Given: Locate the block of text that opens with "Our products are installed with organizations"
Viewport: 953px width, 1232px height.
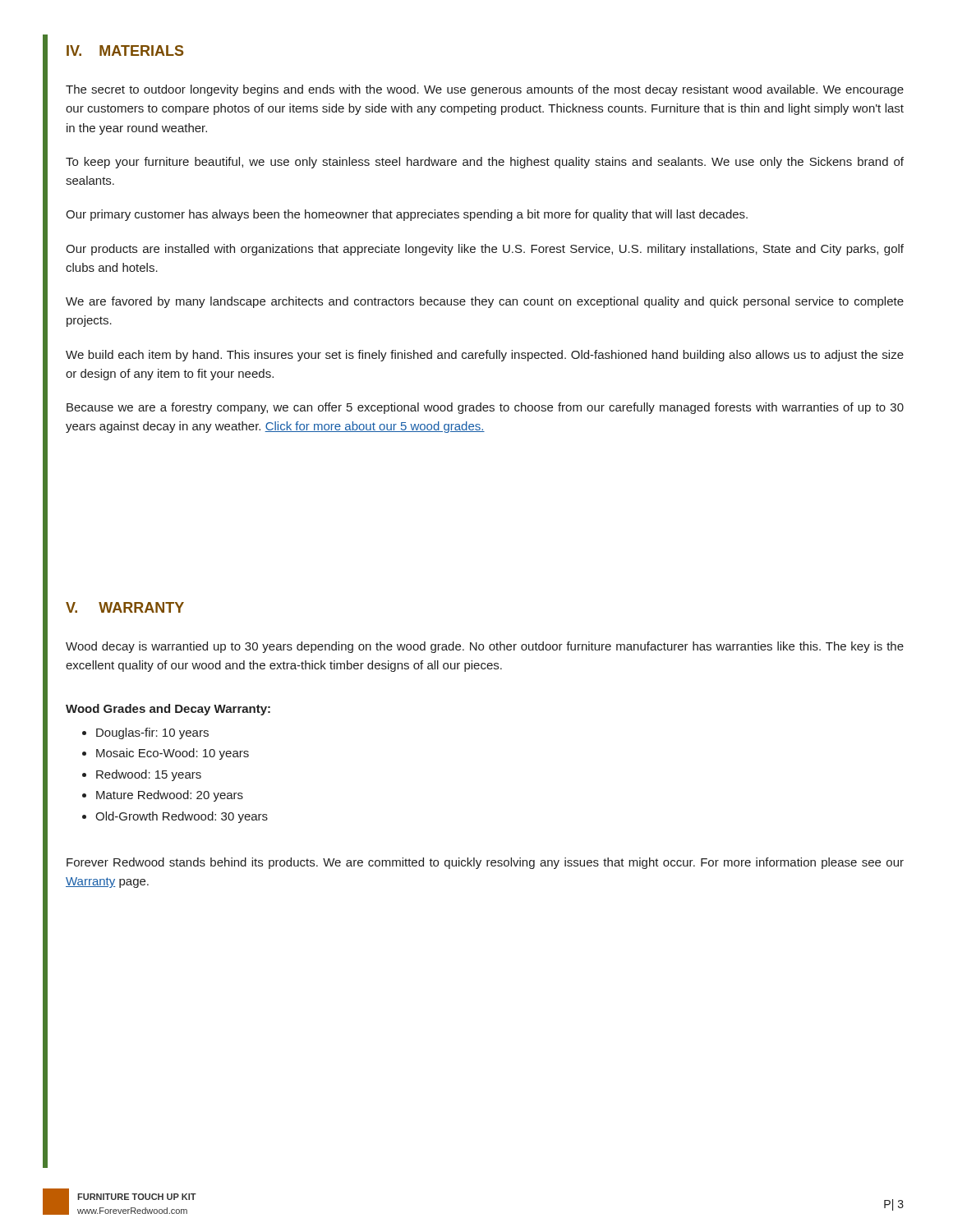Looking at the screenshot, I should pos(485,258).
